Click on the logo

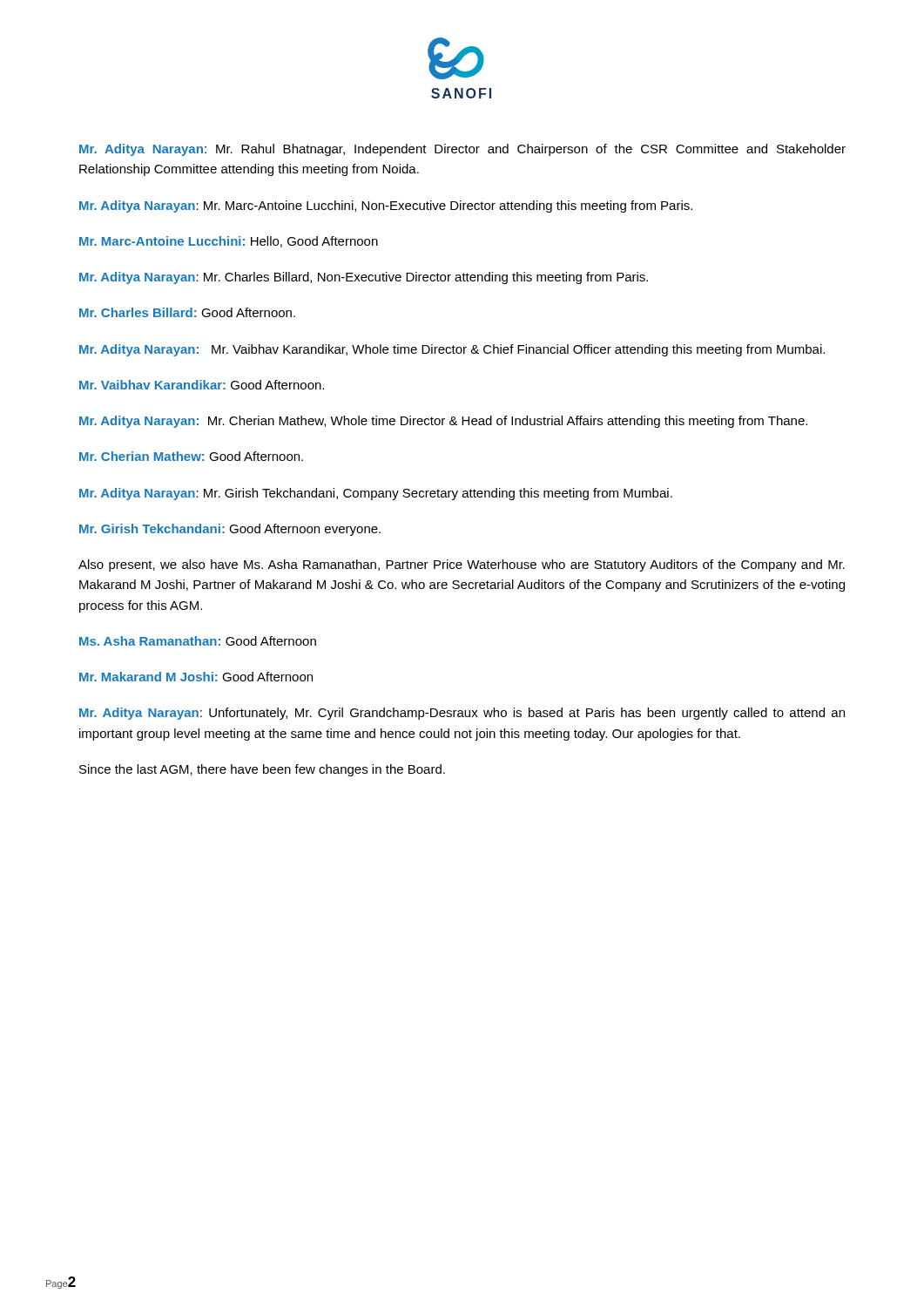(x=462, y=65)
